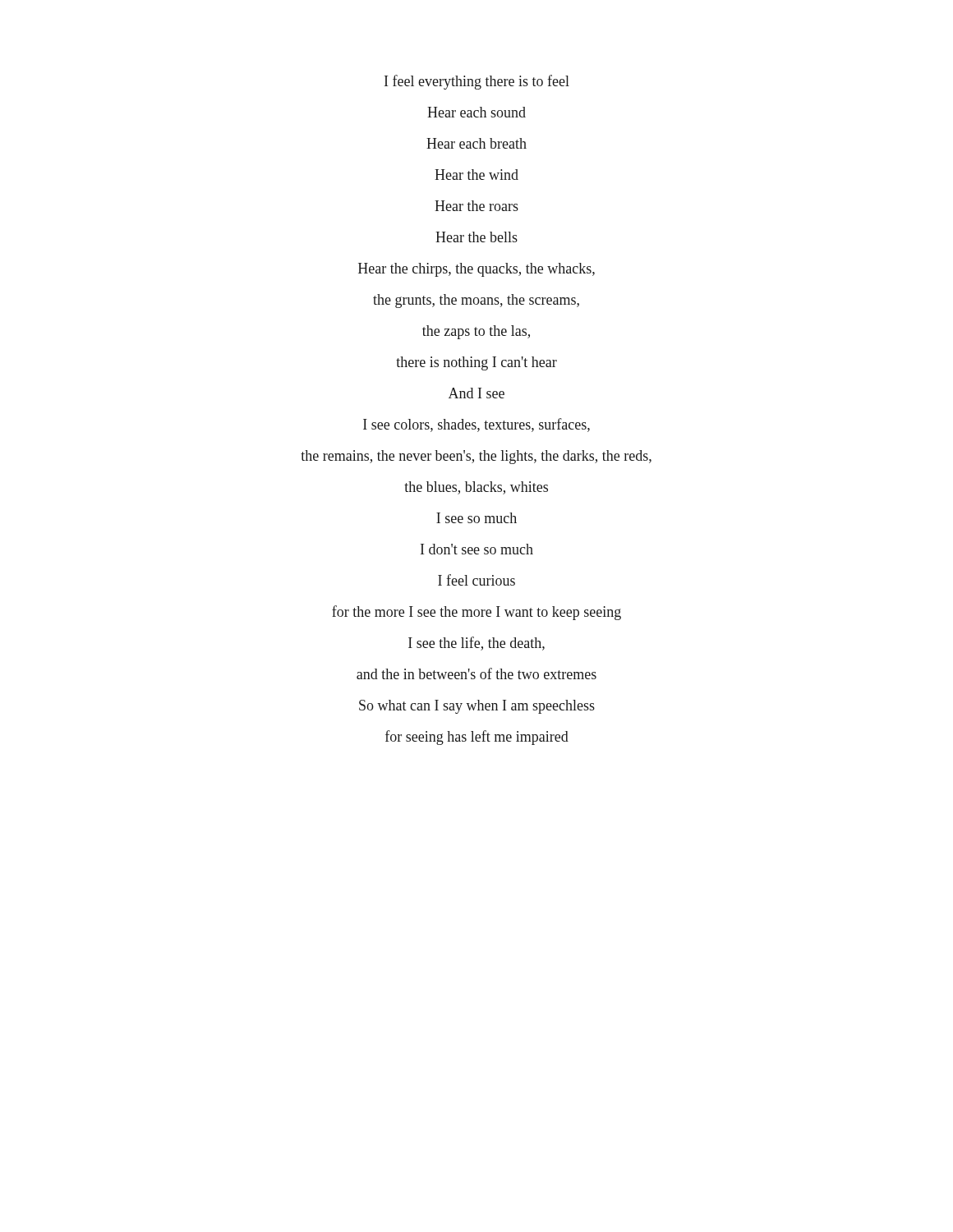Find the passage starting "the blues, blacks, whites"
The image size is (953, 1232).
pos(476,487)
